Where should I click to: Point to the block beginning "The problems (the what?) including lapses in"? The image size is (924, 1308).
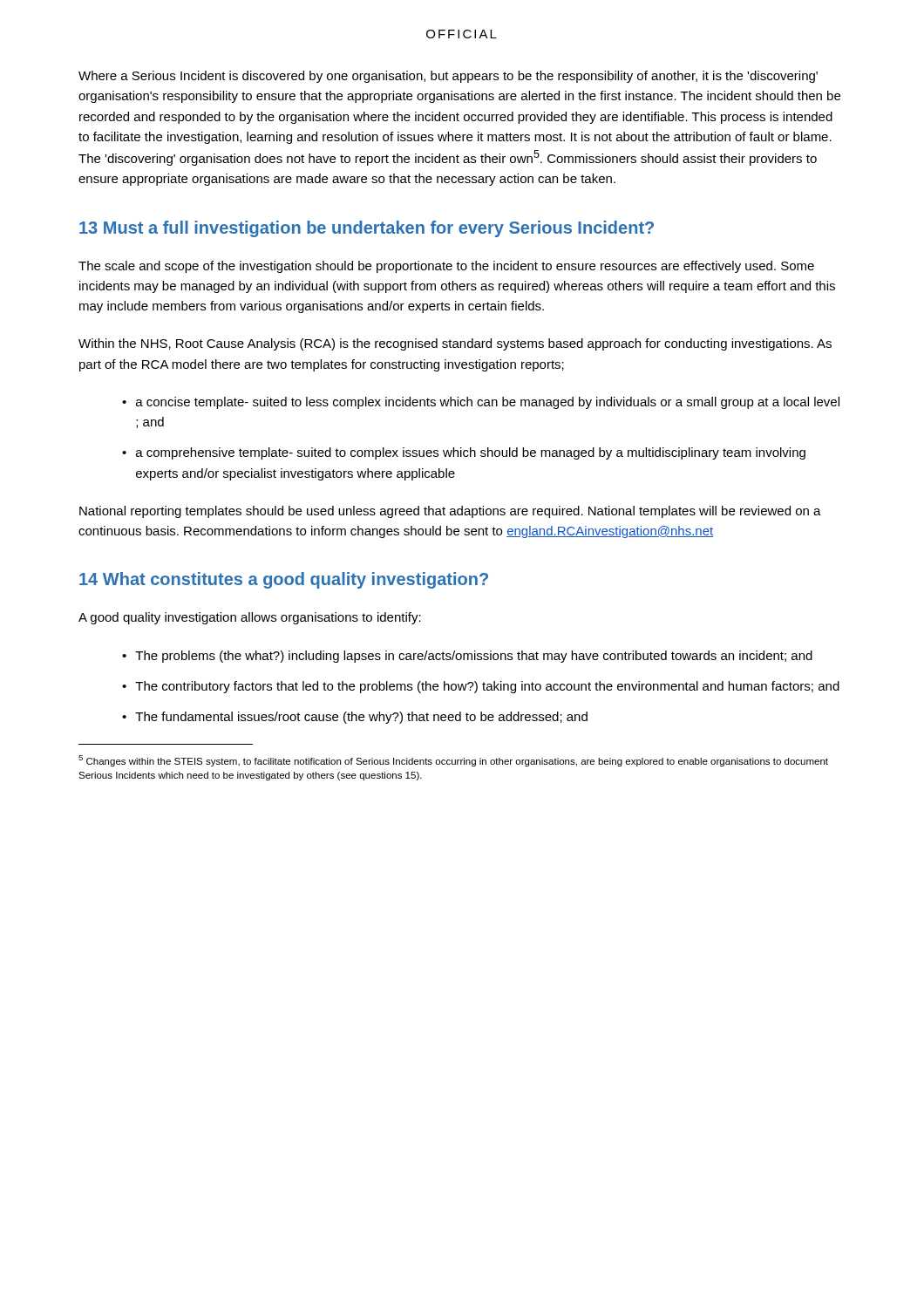474,655
